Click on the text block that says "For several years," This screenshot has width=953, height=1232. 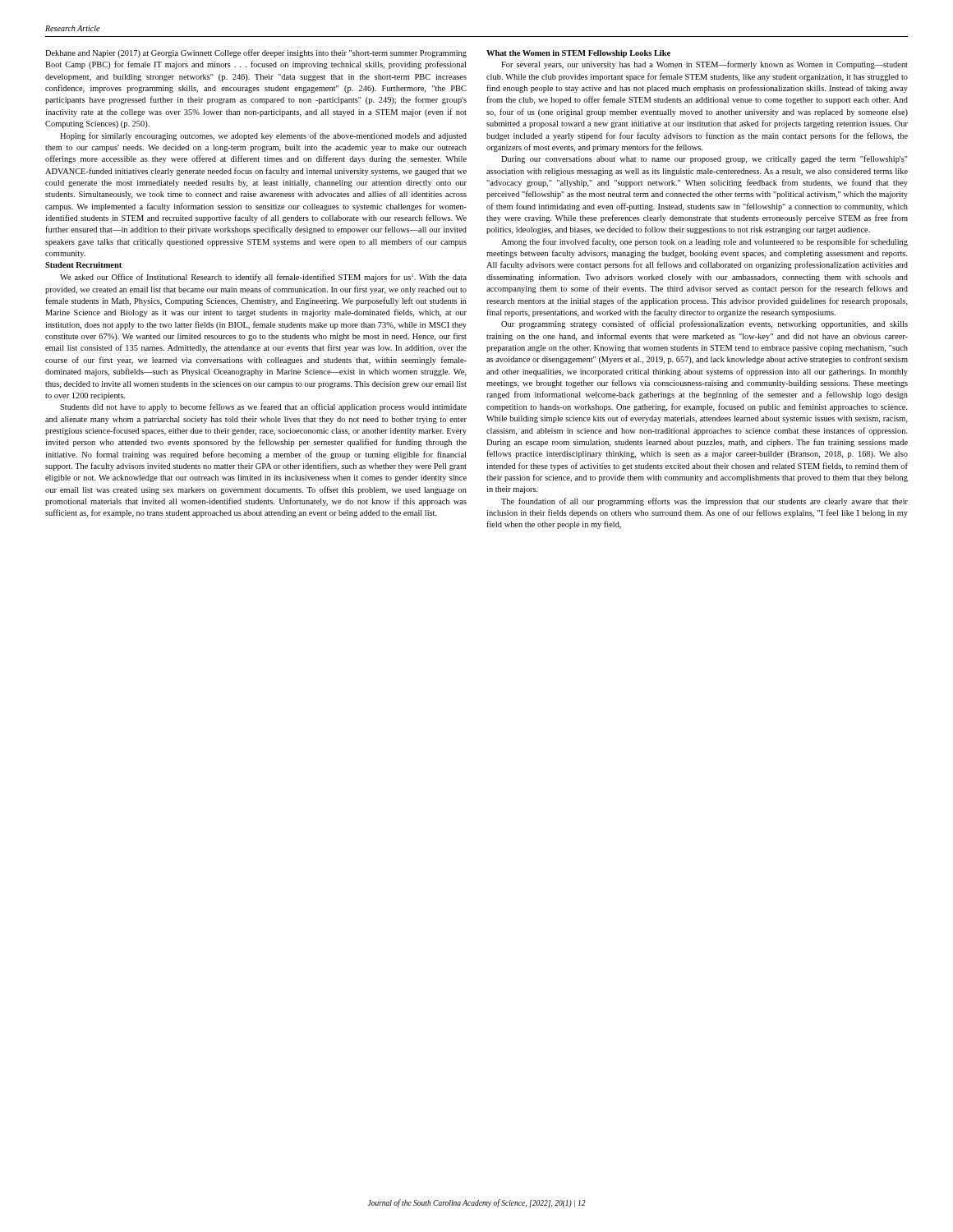point(697,106)
